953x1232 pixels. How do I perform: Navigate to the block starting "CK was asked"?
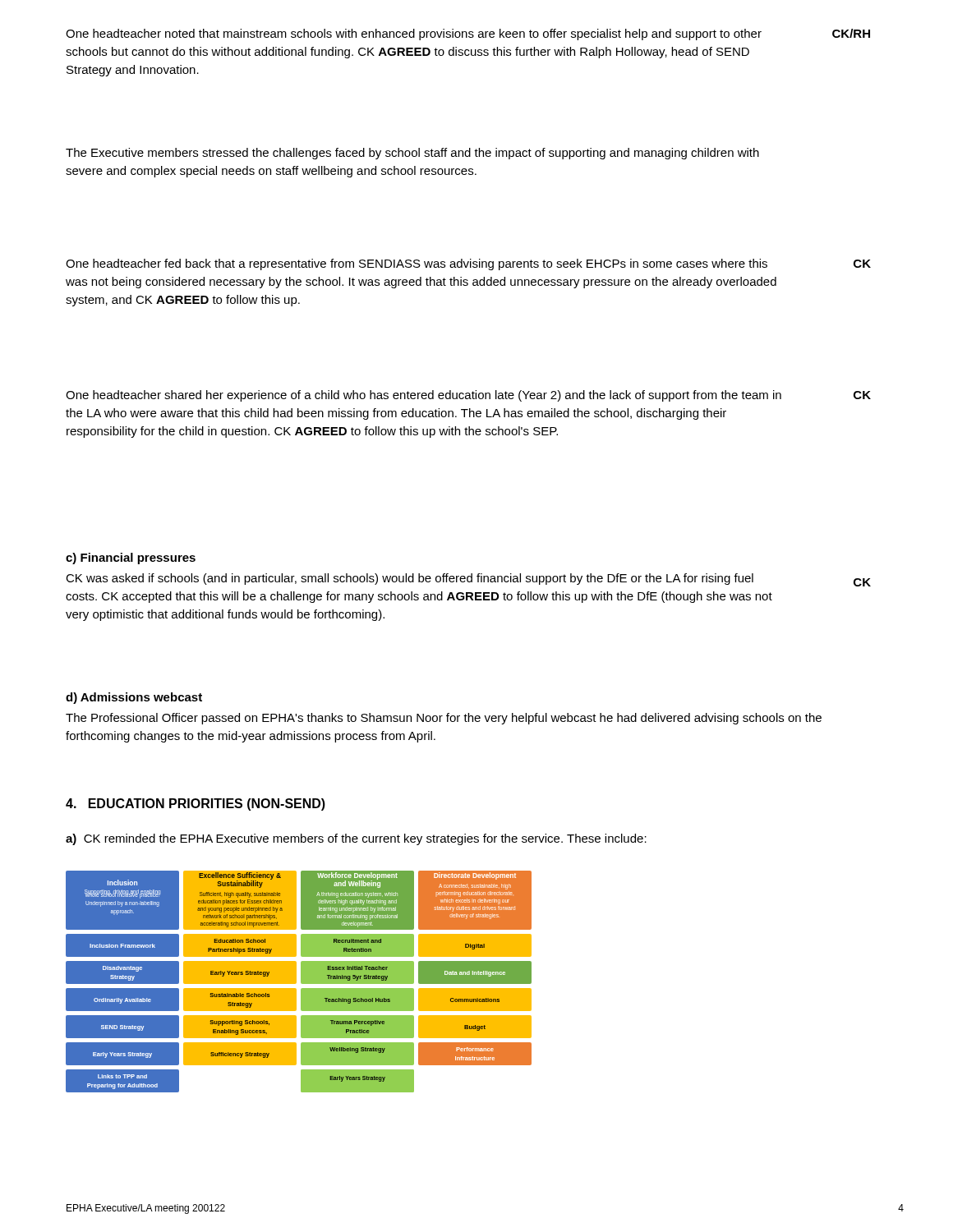coord(419,596)
